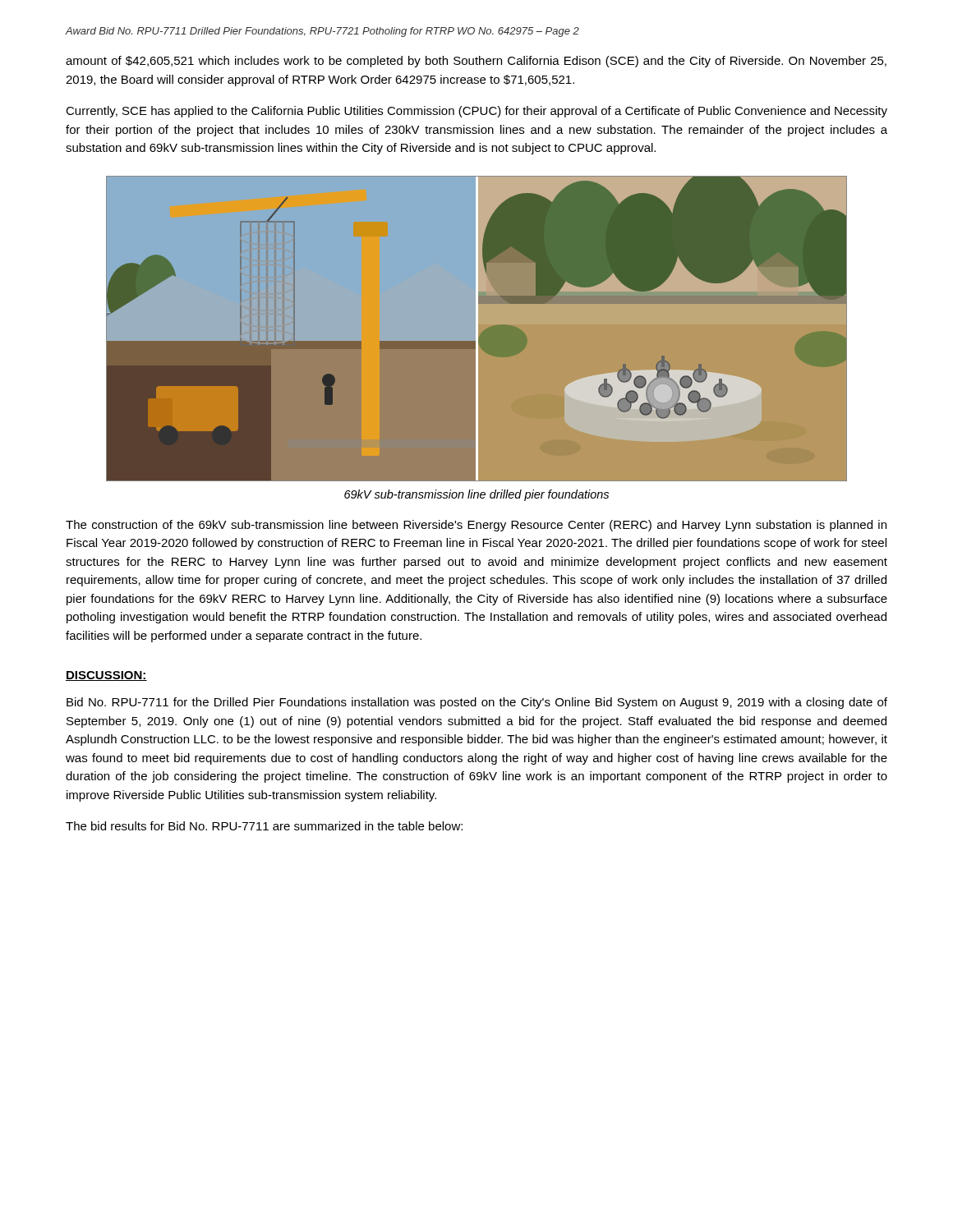Find the block on this page that starts "Bid No. RPU-7711 for the Drilled Pier"
The width and height of the screenshot is (953, 1232).
pyautogui.click(x=476, y=748)
